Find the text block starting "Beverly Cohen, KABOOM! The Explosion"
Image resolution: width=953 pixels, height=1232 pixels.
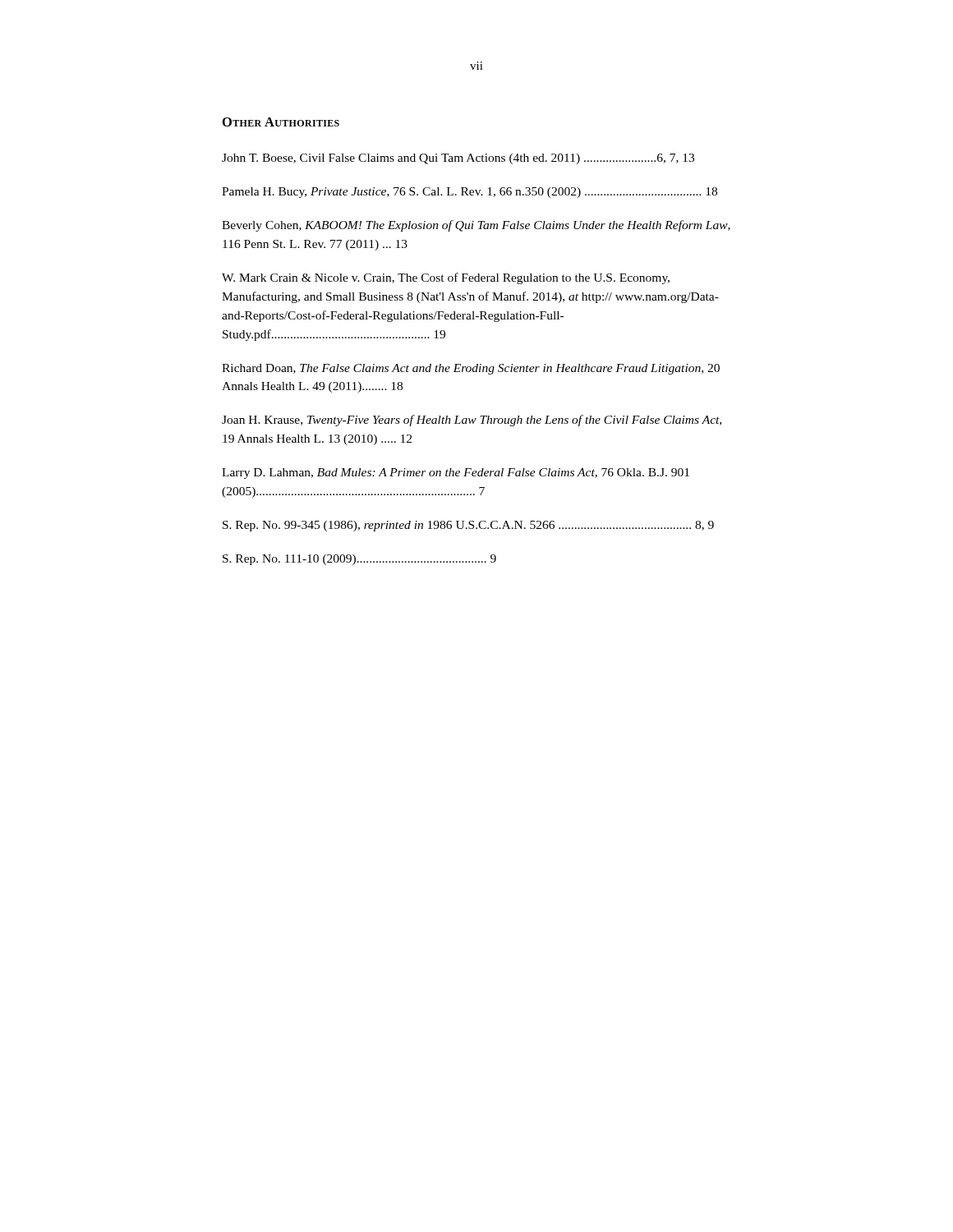[476, 234]
